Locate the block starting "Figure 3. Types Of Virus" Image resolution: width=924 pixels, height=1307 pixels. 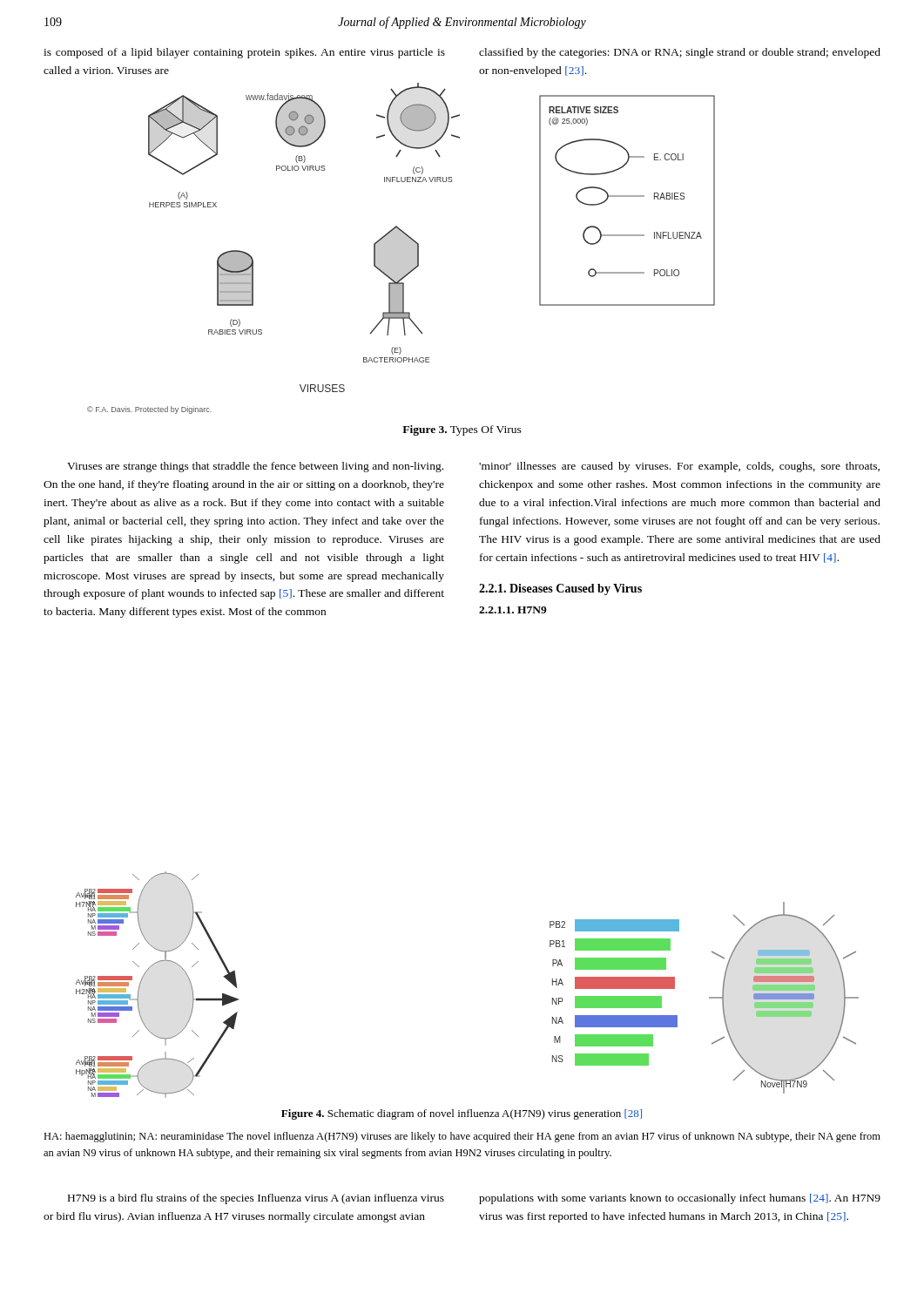(462, 429)
